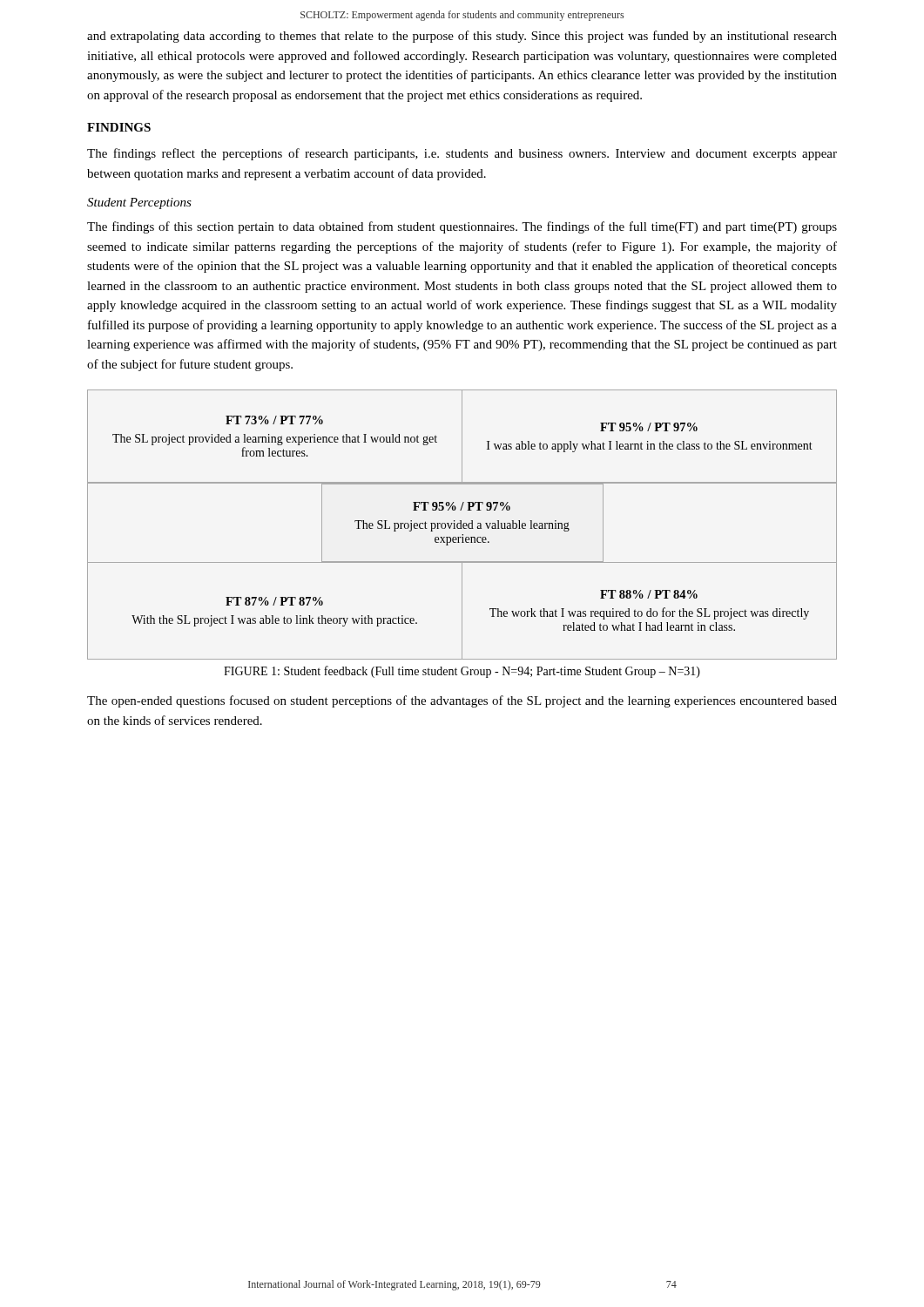Find the text block that says "and extrapolating data according to themes that relate"
The height and width of the screenshot is (1307, 924).
(462, 65)
